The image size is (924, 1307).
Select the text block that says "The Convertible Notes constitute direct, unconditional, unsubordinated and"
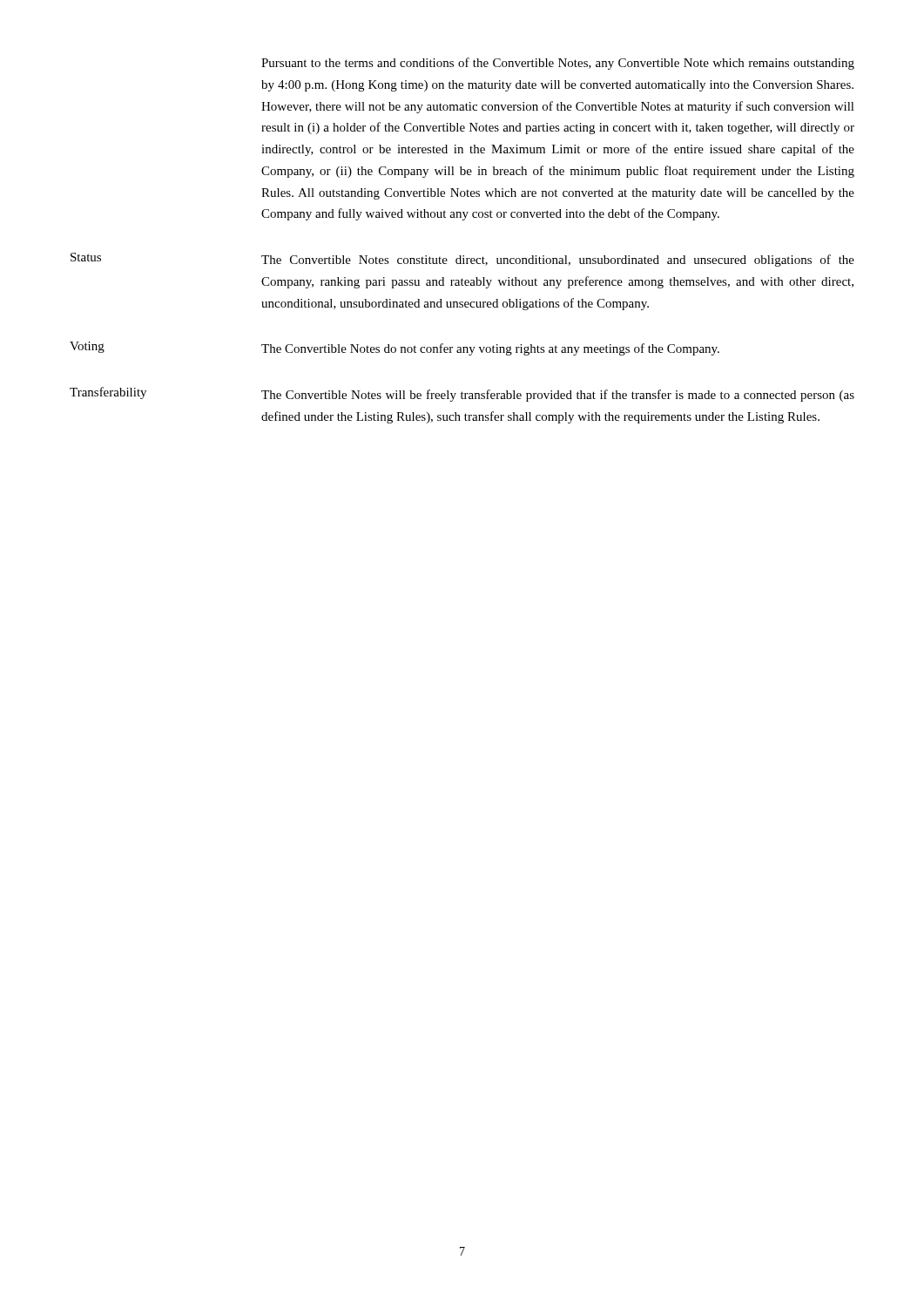pyautogui.click(x=558, y=281)
